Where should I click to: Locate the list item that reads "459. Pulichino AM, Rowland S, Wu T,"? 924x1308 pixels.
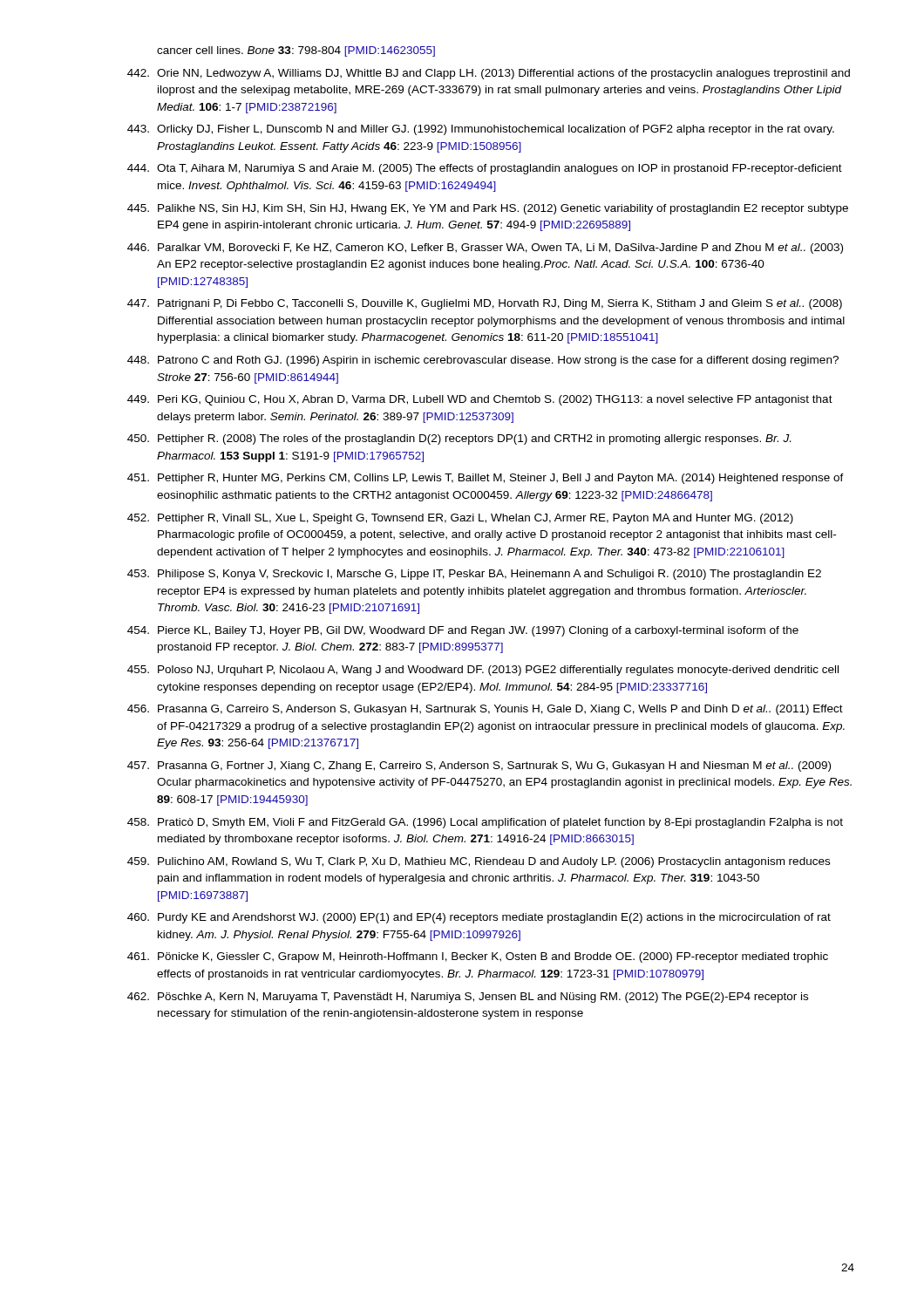pyautogui.click(x=484, y=878)
